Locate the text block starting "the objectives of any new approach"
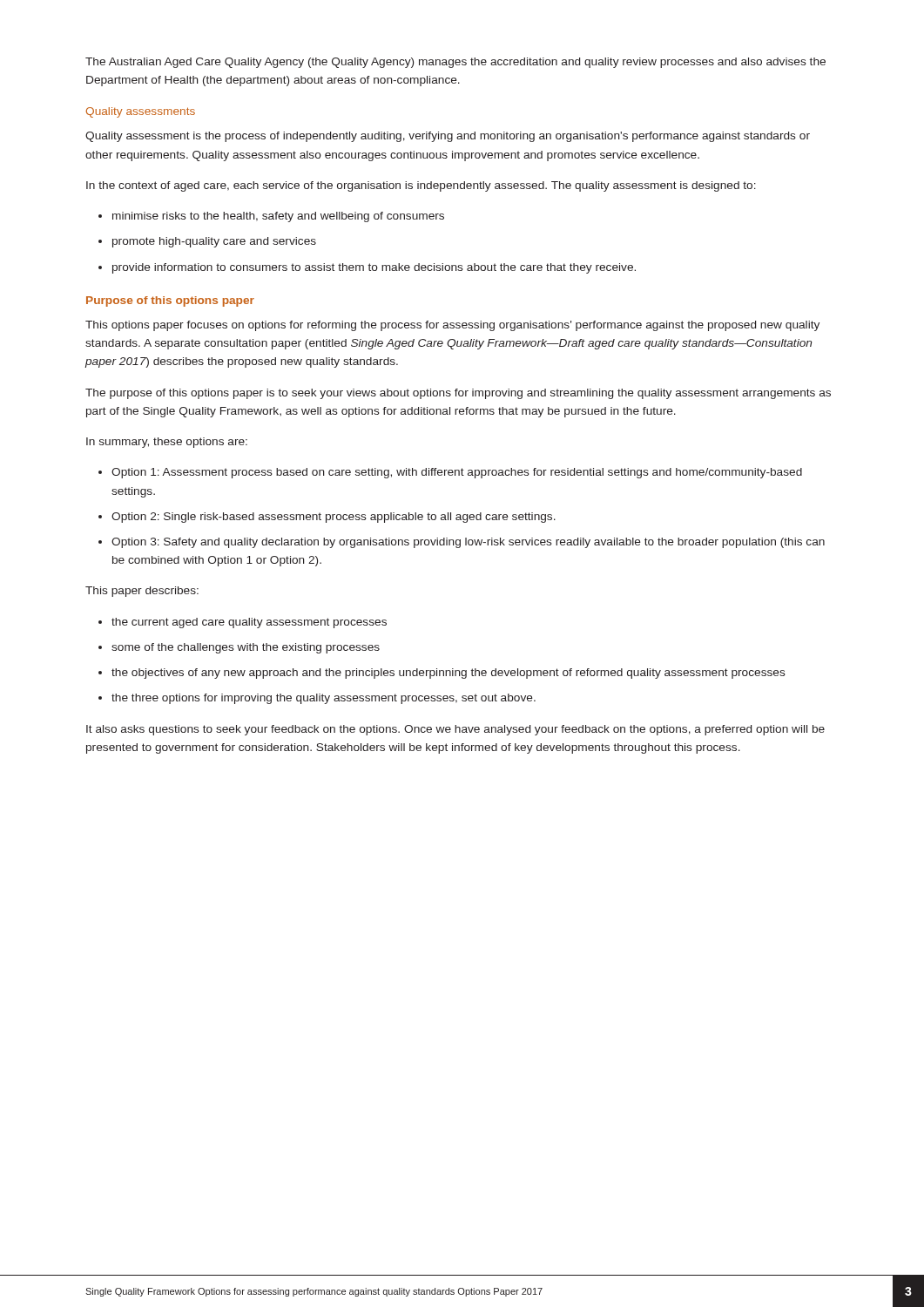This screenshot has width=924, height=1307. (448, 672)
